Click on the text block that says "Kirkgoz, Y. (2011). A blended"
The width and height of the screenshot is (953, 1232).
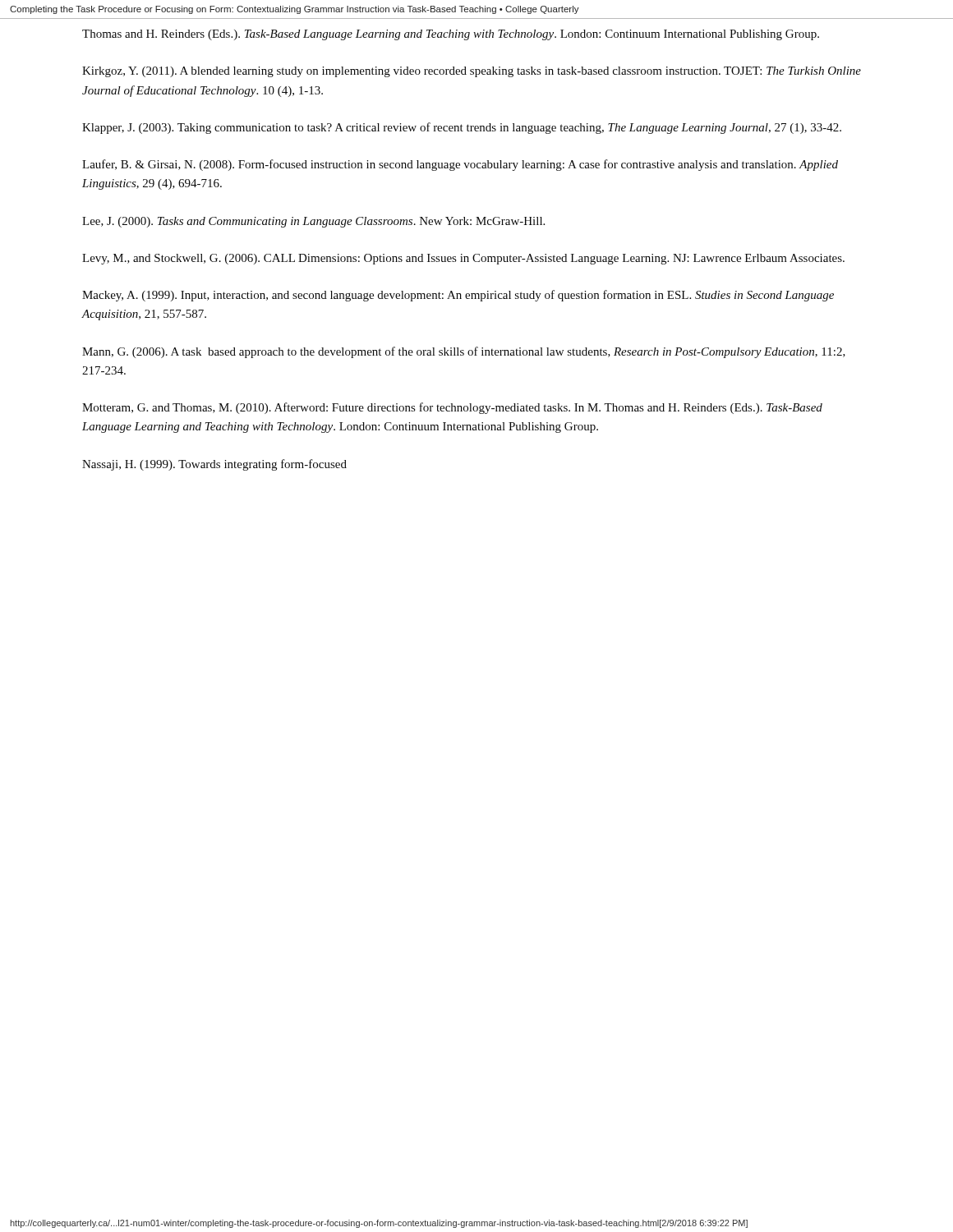tap(472, 80)
